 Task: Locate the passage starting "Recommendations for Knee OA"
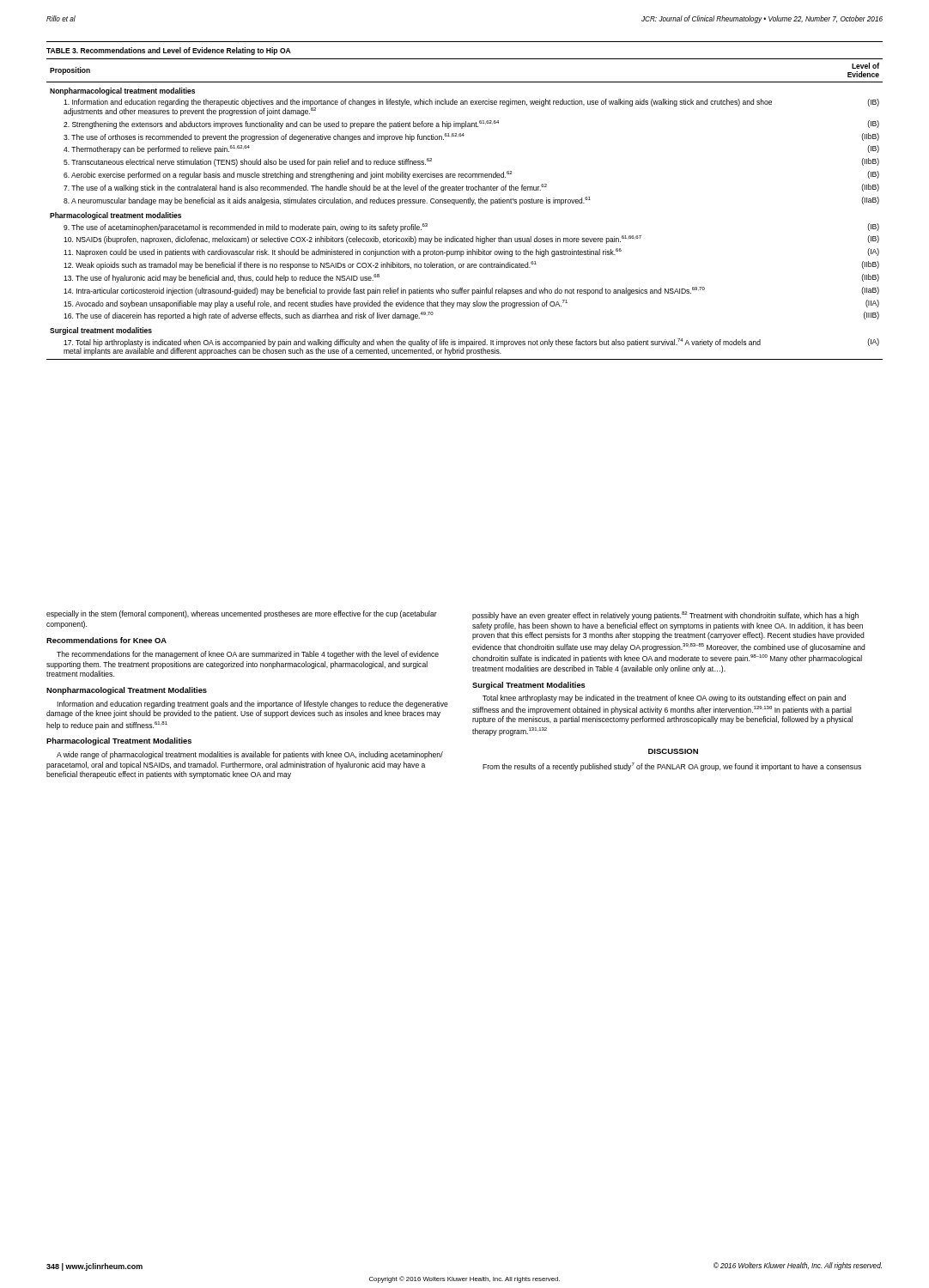pyautogui.click(x=106, y=641)
